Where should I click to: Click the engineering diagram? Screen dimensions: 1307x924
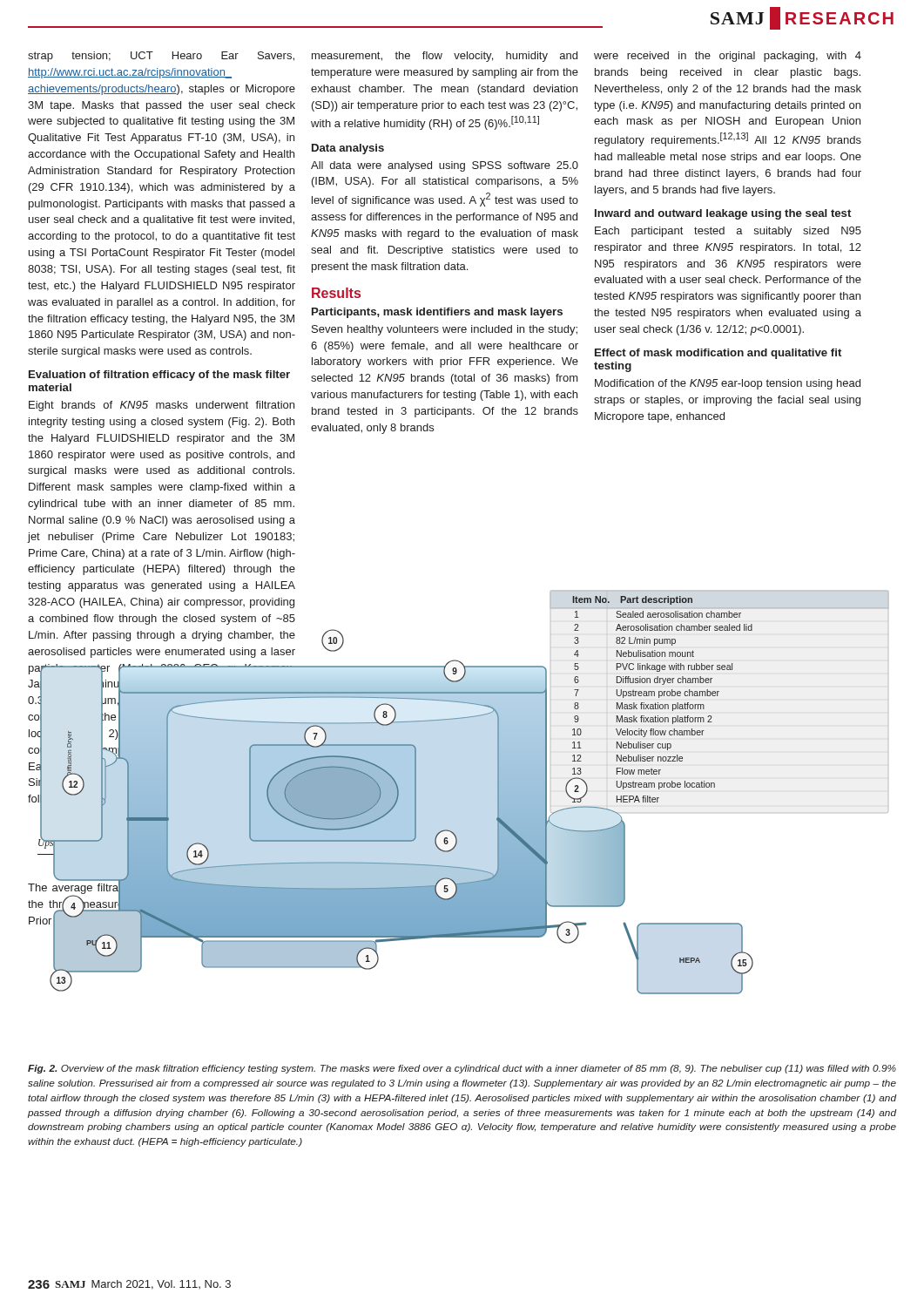[462, 821]
